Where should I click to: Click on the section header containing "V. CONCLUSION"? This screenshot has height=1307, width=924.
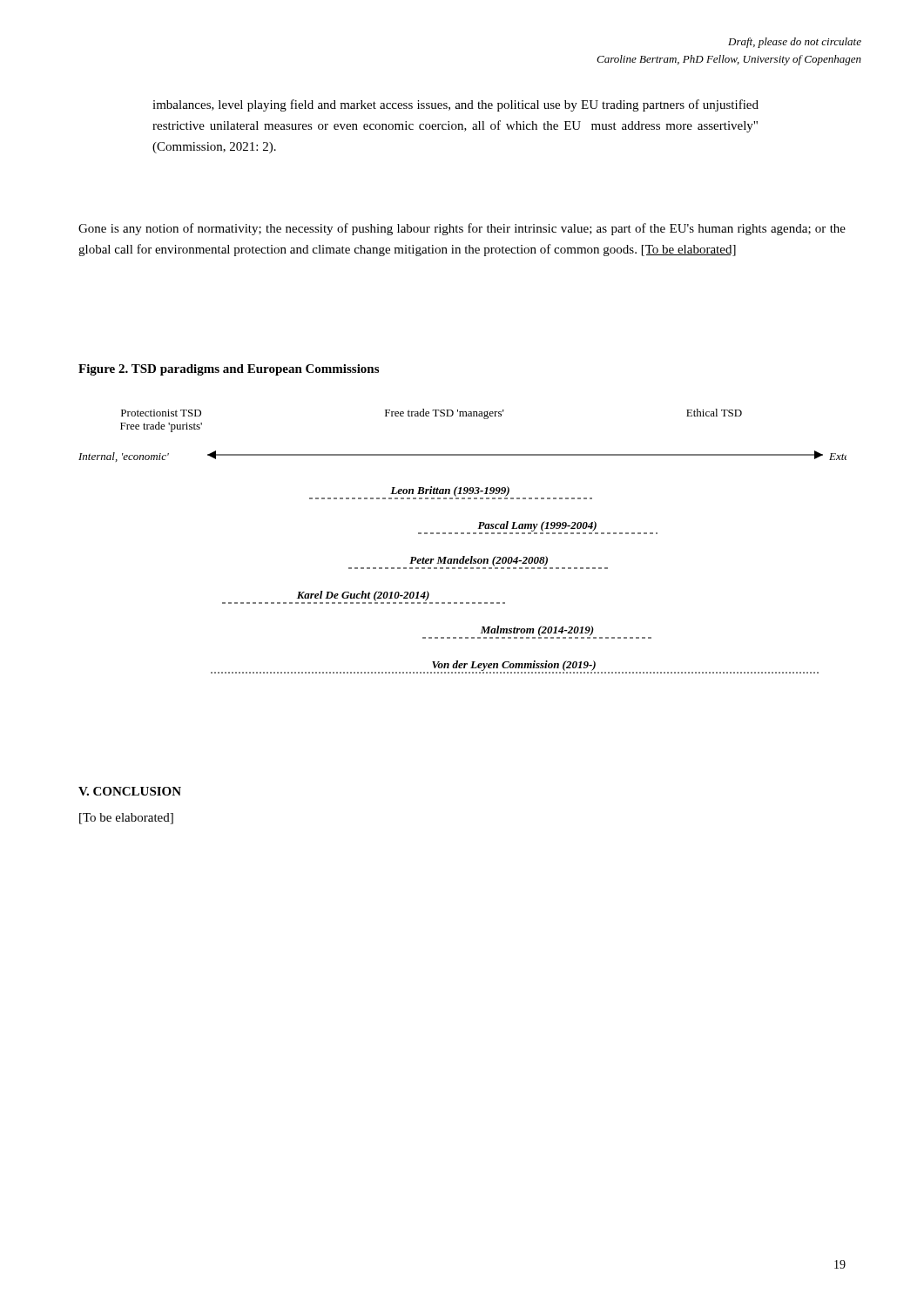(130, 791)
